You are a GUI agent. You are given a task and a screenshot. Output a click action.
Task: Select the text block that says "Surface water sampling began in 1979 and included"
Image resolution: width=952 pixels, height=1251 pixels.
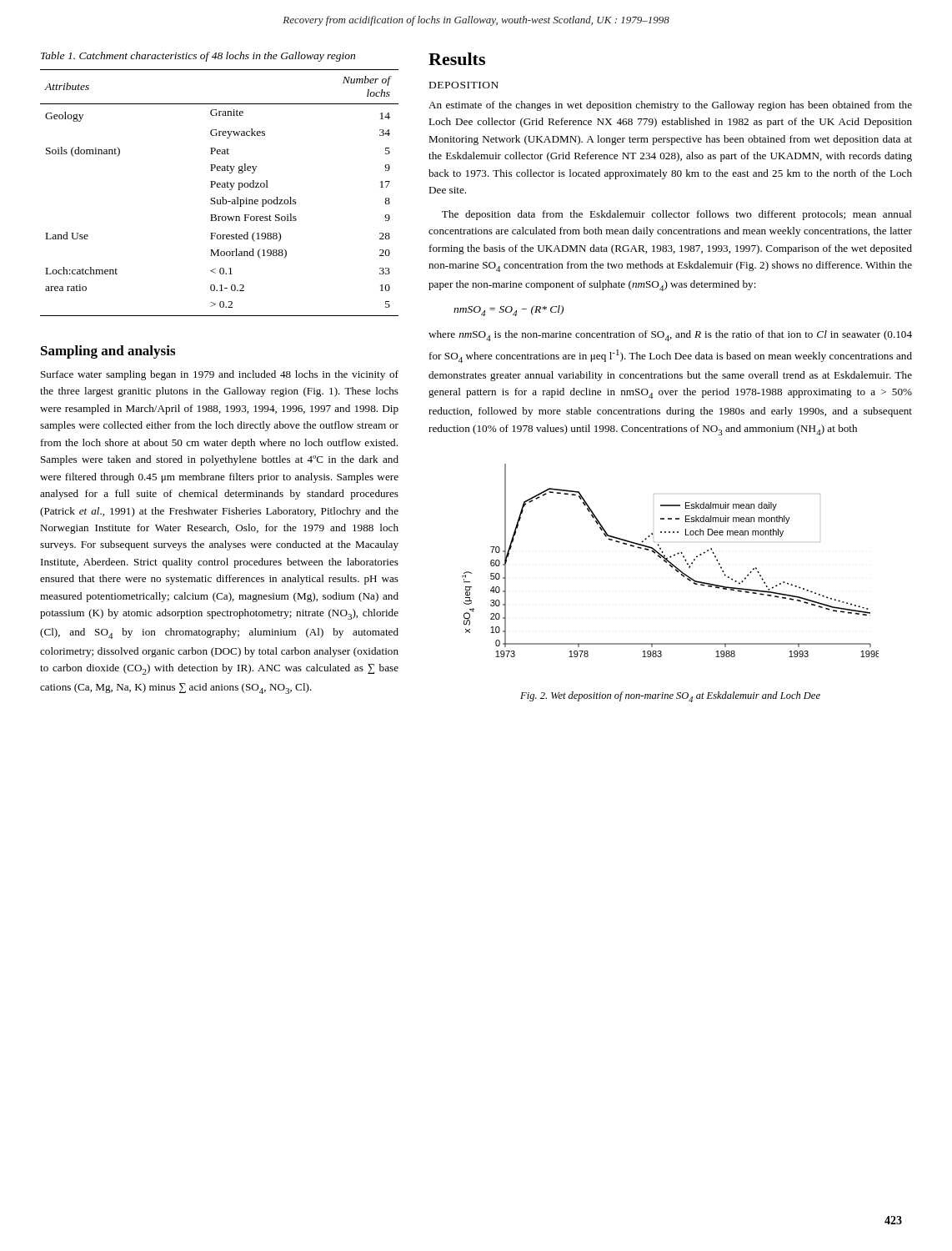tap(219, 532)
